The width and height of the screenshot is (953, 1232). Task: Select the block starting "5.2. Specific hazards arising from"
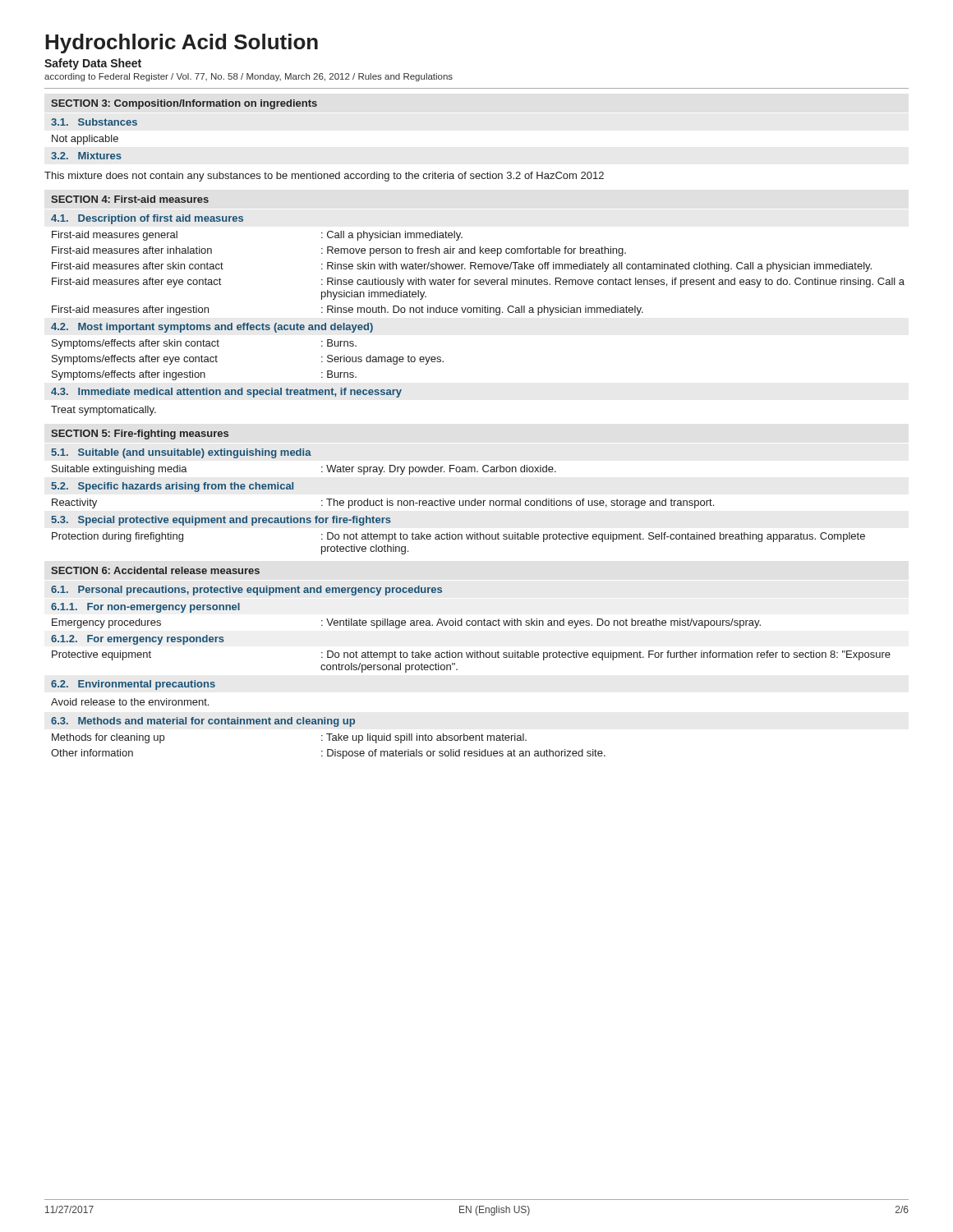click(x=172, y=487)
